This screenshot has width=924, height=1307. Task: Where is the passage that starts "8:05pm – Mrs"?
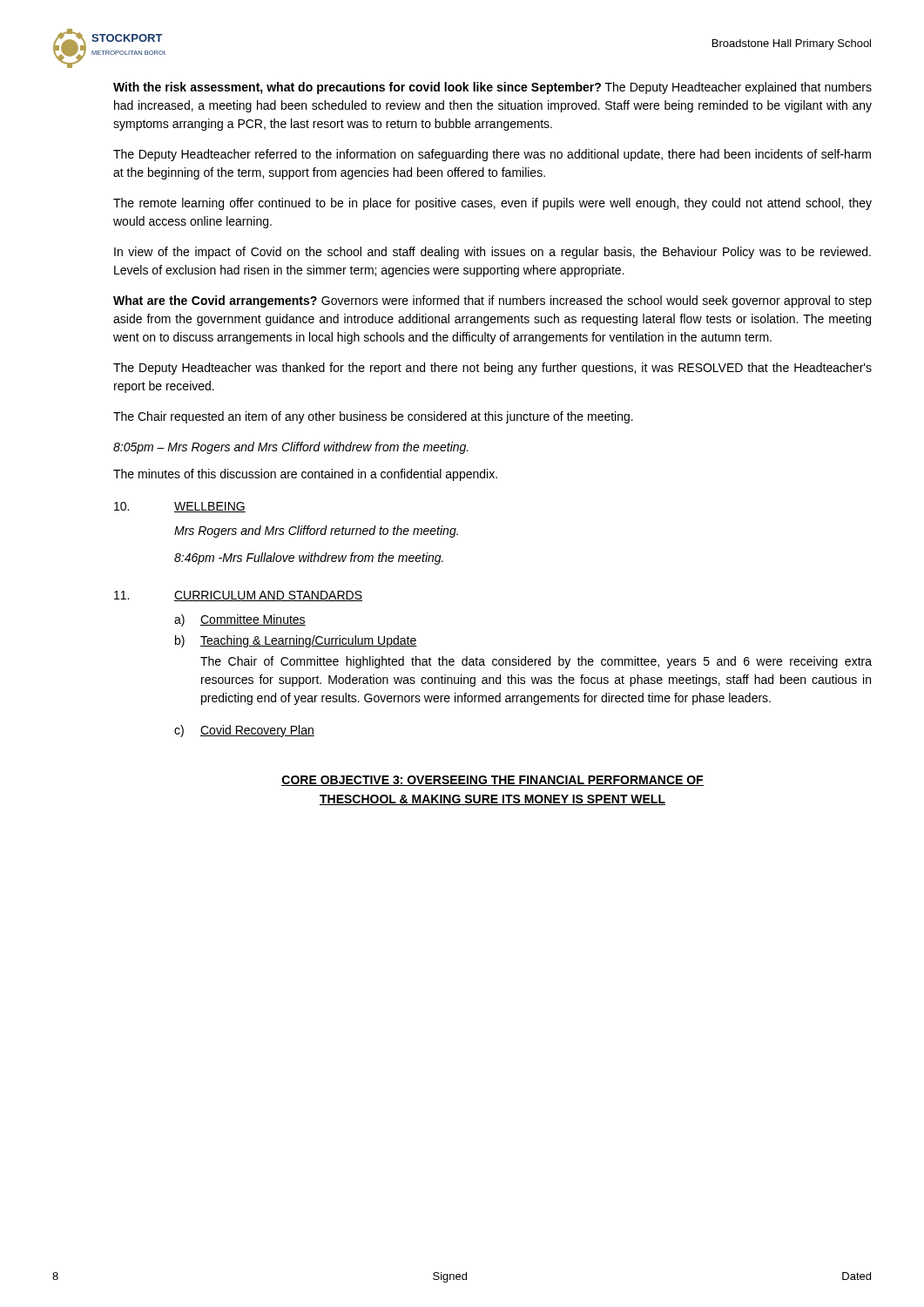pyautogui.click(x=291, y=447)
